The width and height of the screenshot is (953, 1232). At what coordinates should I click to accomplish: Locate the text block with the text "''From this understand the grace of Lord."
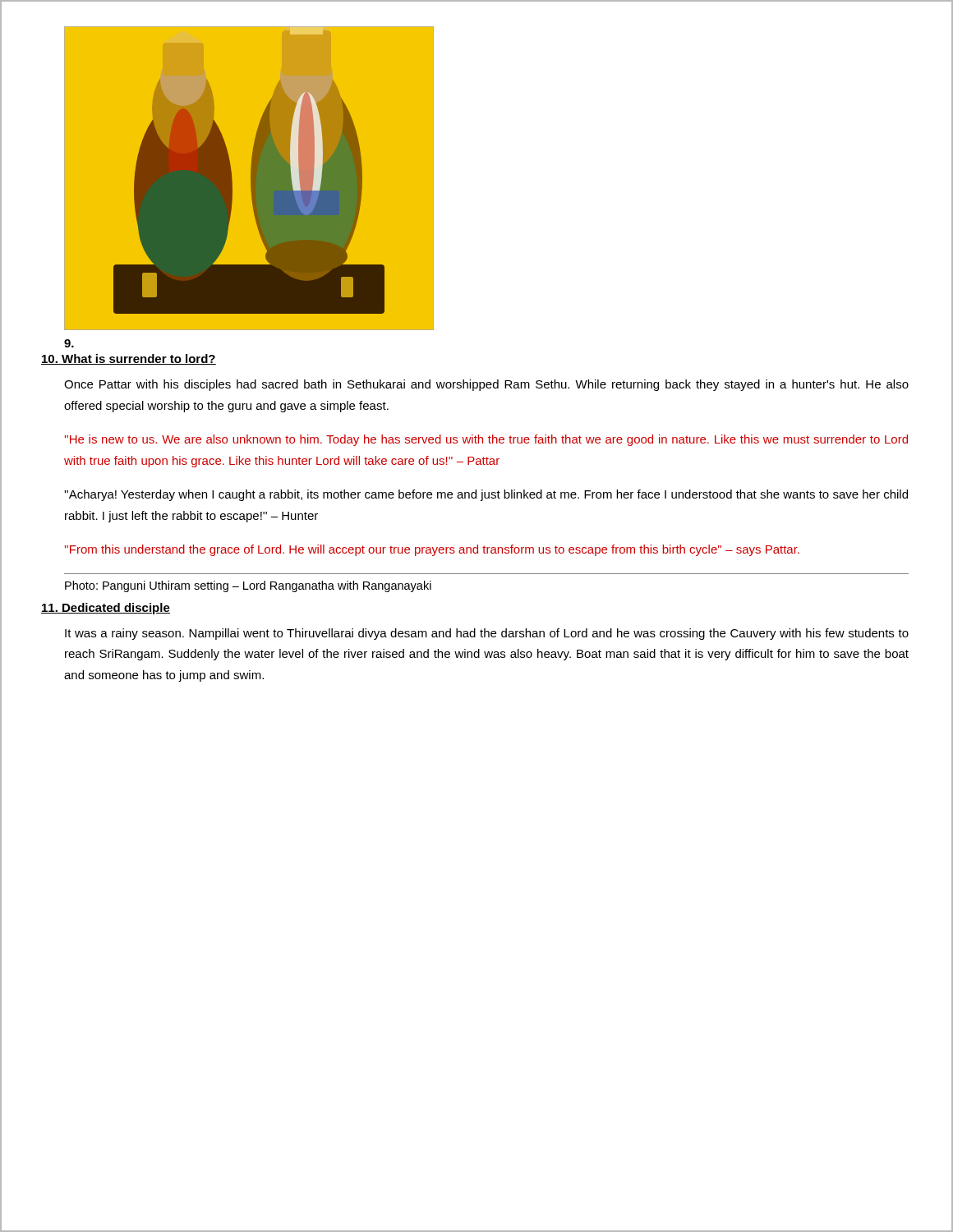point(432,549)
